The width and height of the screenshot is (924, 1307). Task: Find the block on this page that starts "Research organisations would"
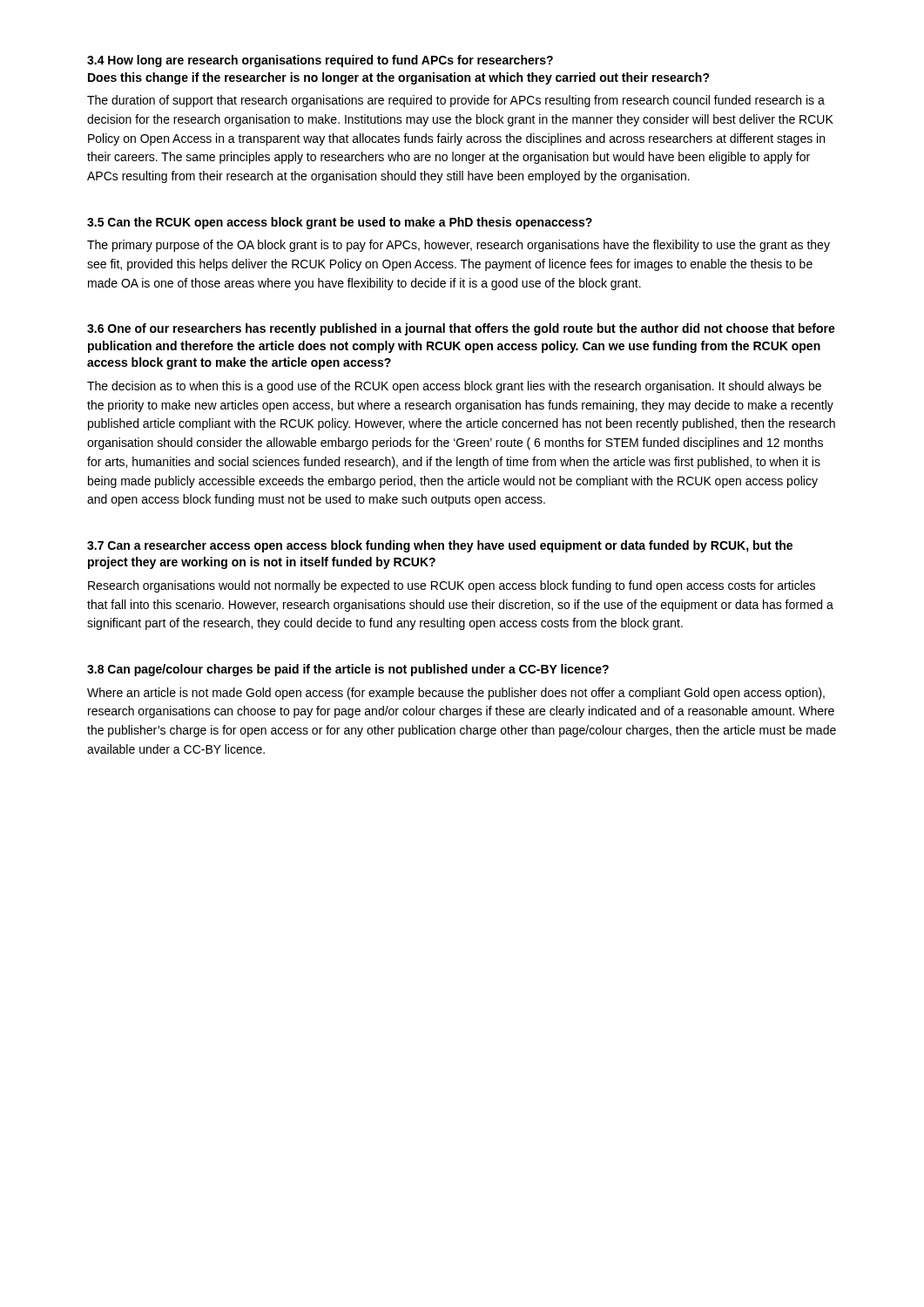(460, 604)
